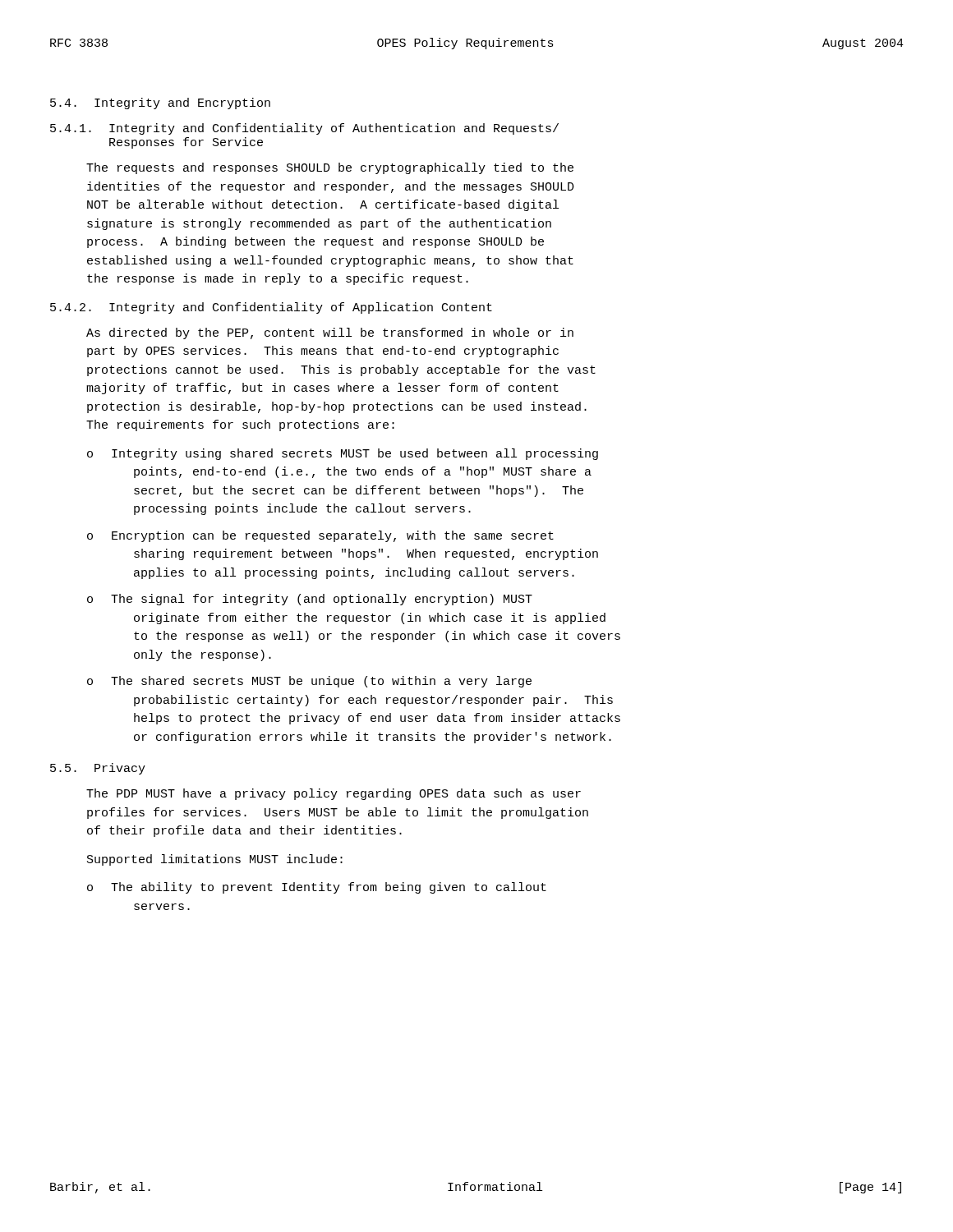The width and height of the screenshot is (953, 1232).
Task: Click on the list item that says "o The ability to prevent Identity from"
Action: click(x=495, y=898)
